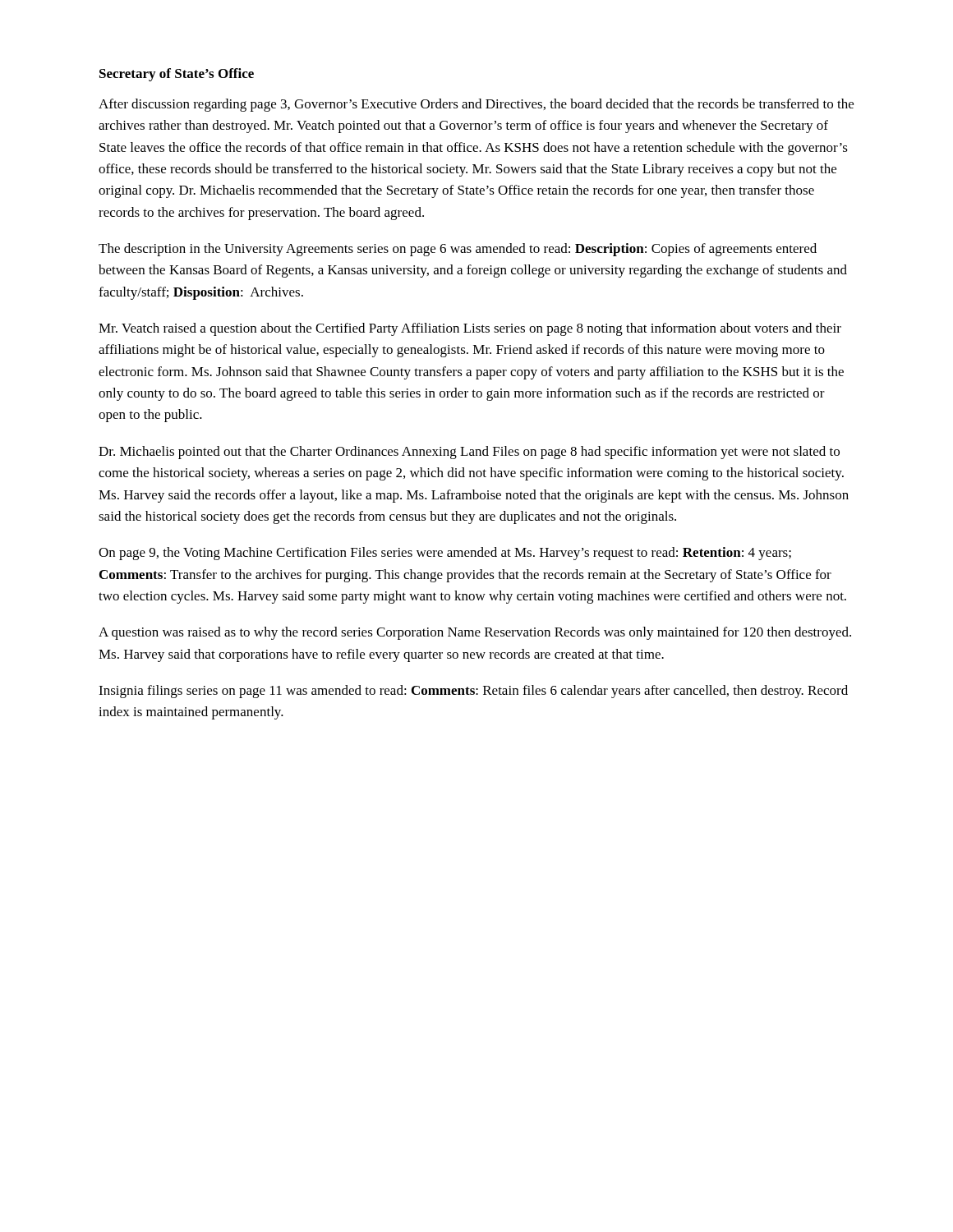Select the element starting "Secretary of State’s"
Screen dimensions: 1232x953
(176, 73)
